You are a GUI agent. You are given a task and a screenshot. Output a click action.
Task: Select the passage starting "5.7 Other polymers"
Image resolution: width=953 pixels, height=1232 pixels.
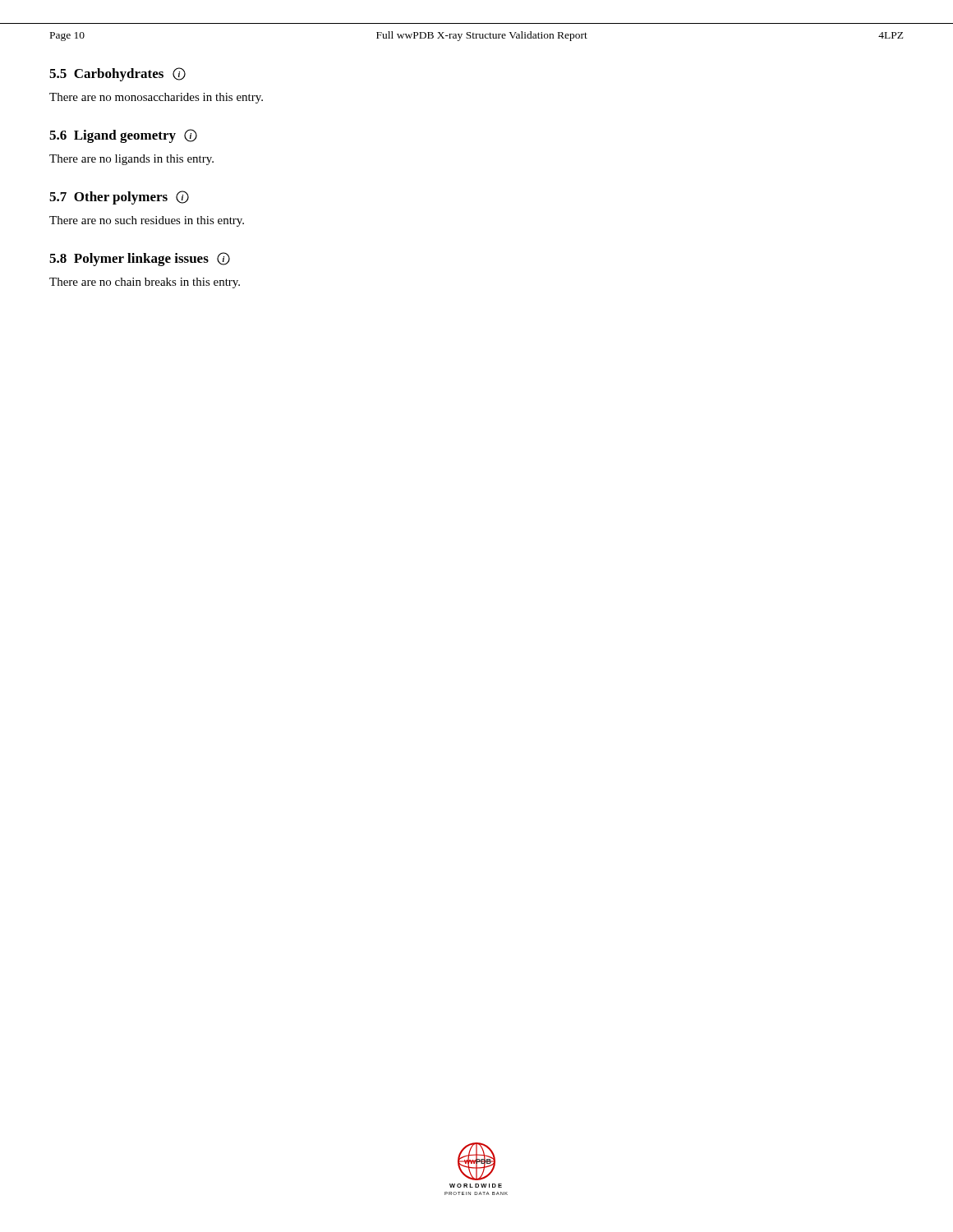119,197
